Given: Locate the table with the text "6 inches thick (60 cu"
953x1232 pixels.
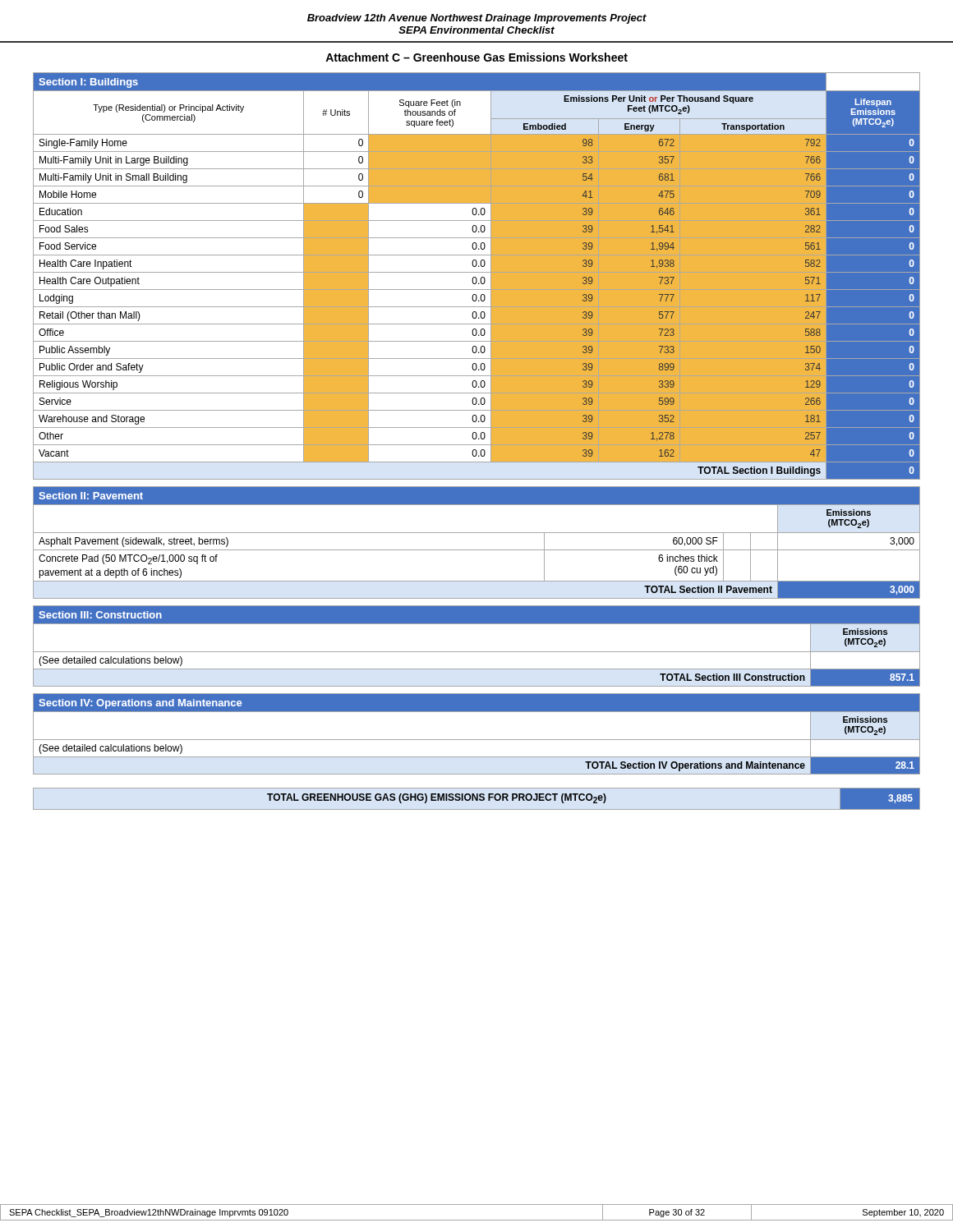Looking at the screenshot, I should click(x=476, y=542).
